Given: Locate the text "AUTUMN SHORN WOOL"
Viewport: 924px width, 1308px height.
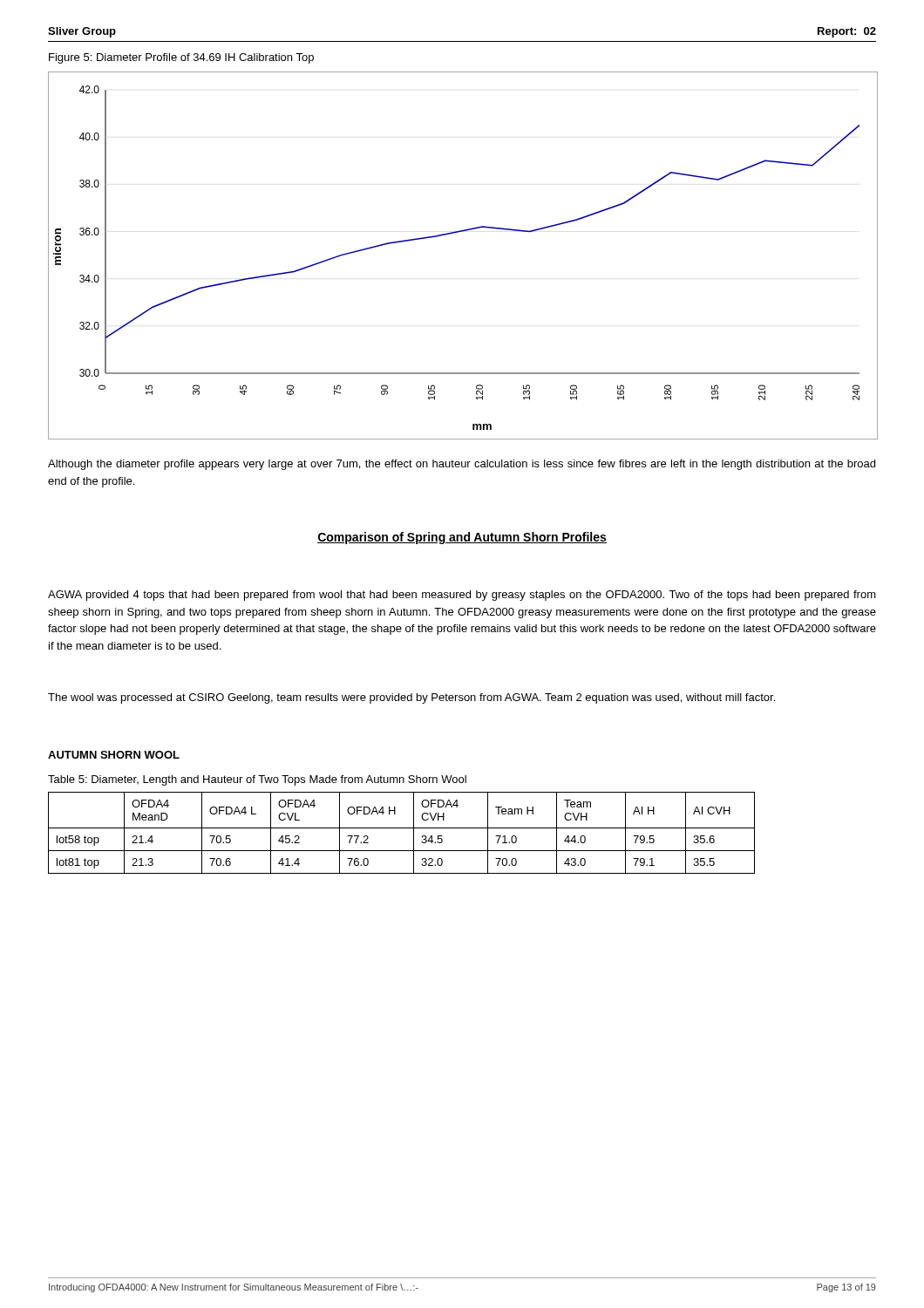Looking at the screenshot, I should coord(114,755).
